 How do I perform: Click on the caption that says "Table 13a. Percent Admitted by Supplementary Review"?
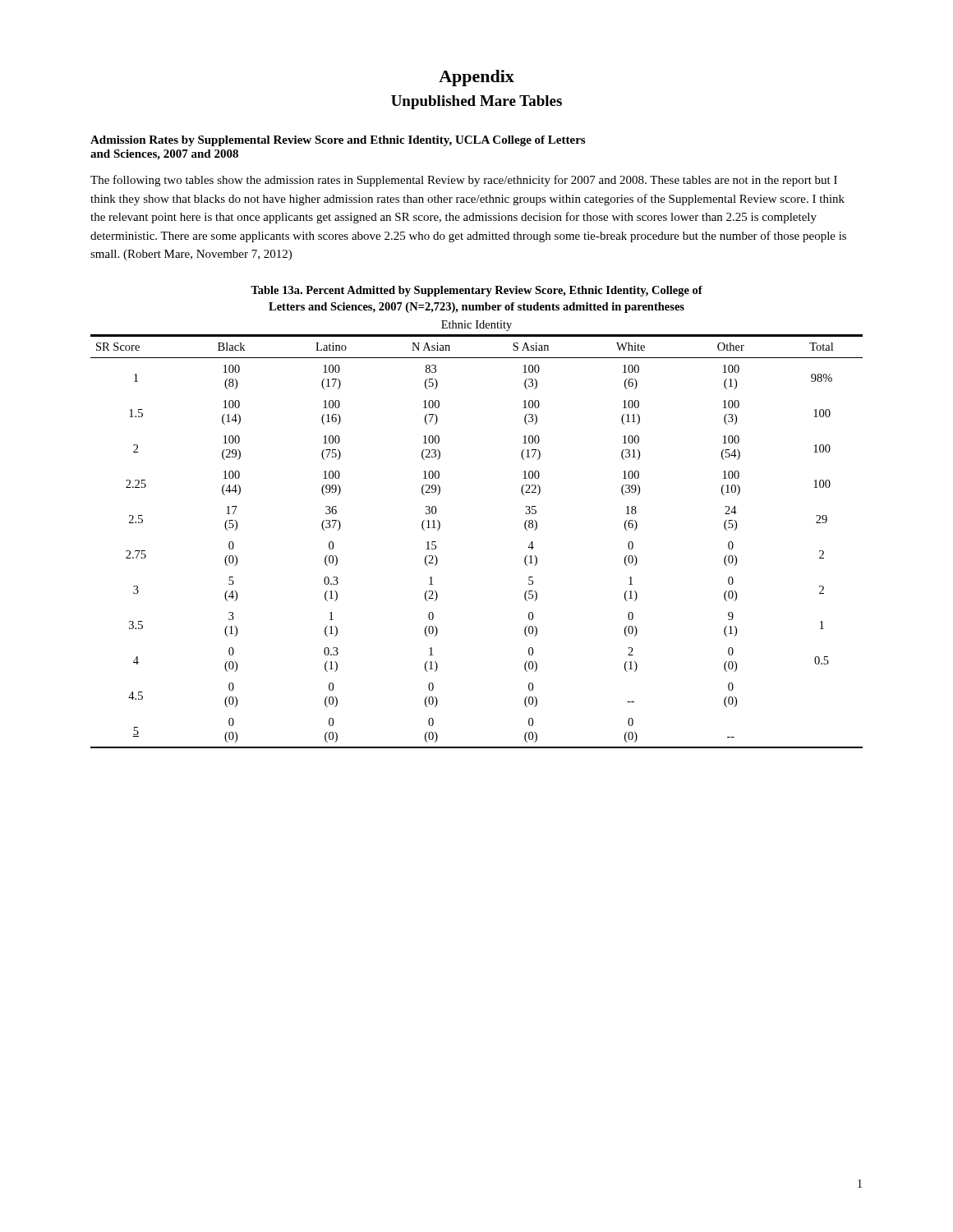(x=476, y=298)
